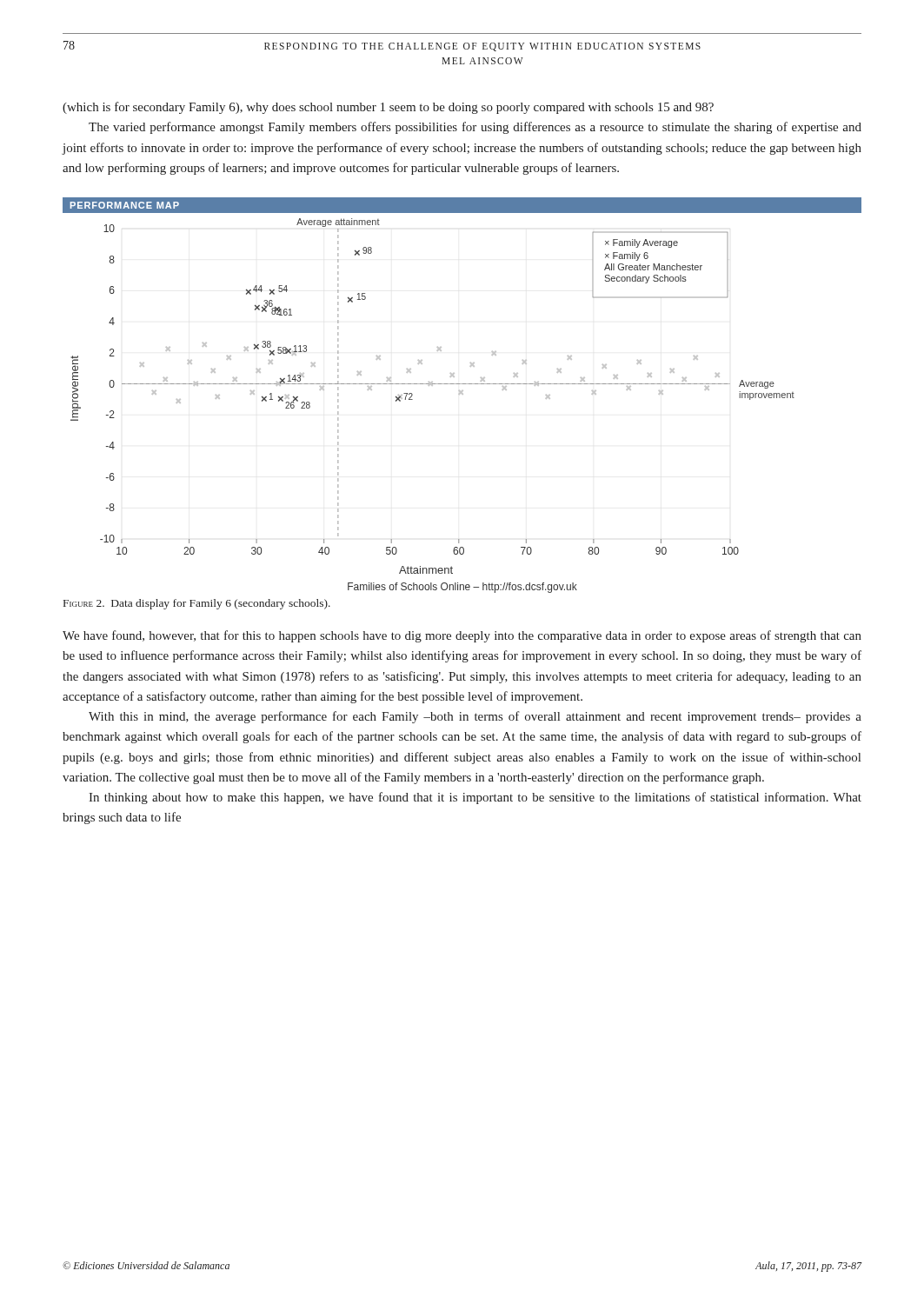Locate the caption that says "Figure 2. Data display for Family"
This screenshot has width=924, height=1304.
[197, 603]
